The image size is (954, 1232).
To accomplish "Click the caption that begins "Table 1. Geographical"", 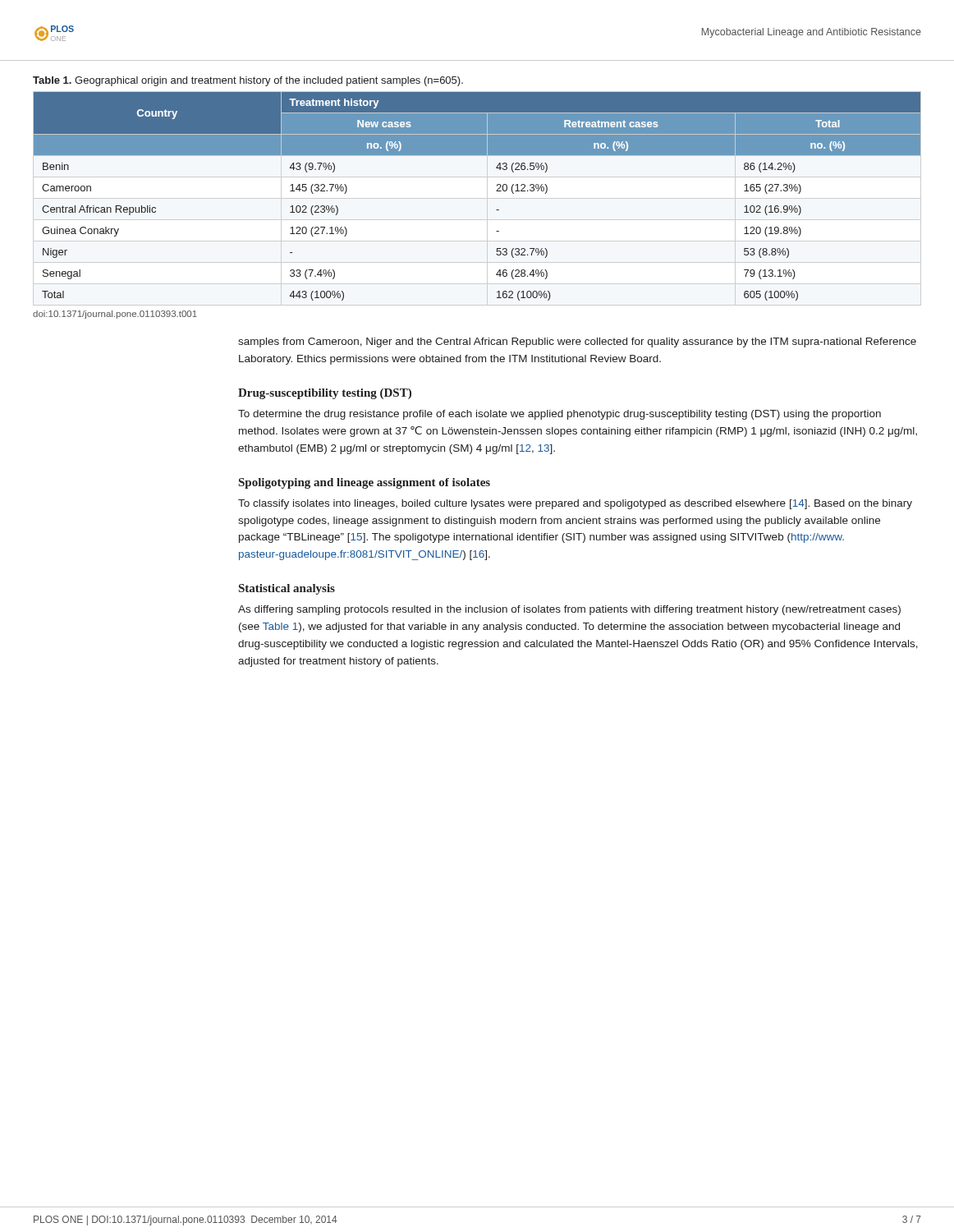I will [248, 80].
